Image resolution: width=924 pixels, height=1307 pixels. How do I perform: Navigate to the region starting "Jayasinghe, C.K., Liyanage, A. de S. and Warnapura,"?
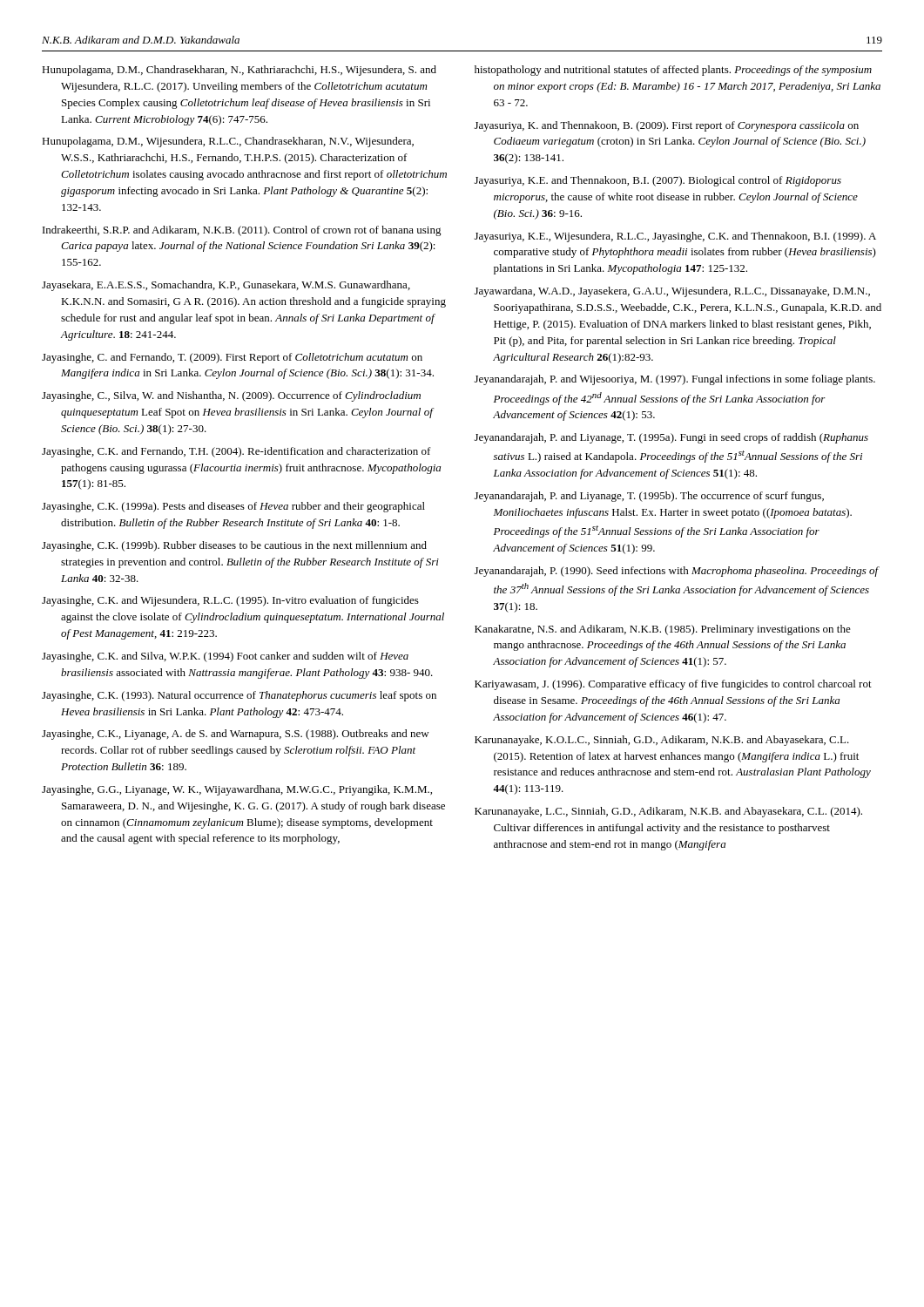point(235,750)
